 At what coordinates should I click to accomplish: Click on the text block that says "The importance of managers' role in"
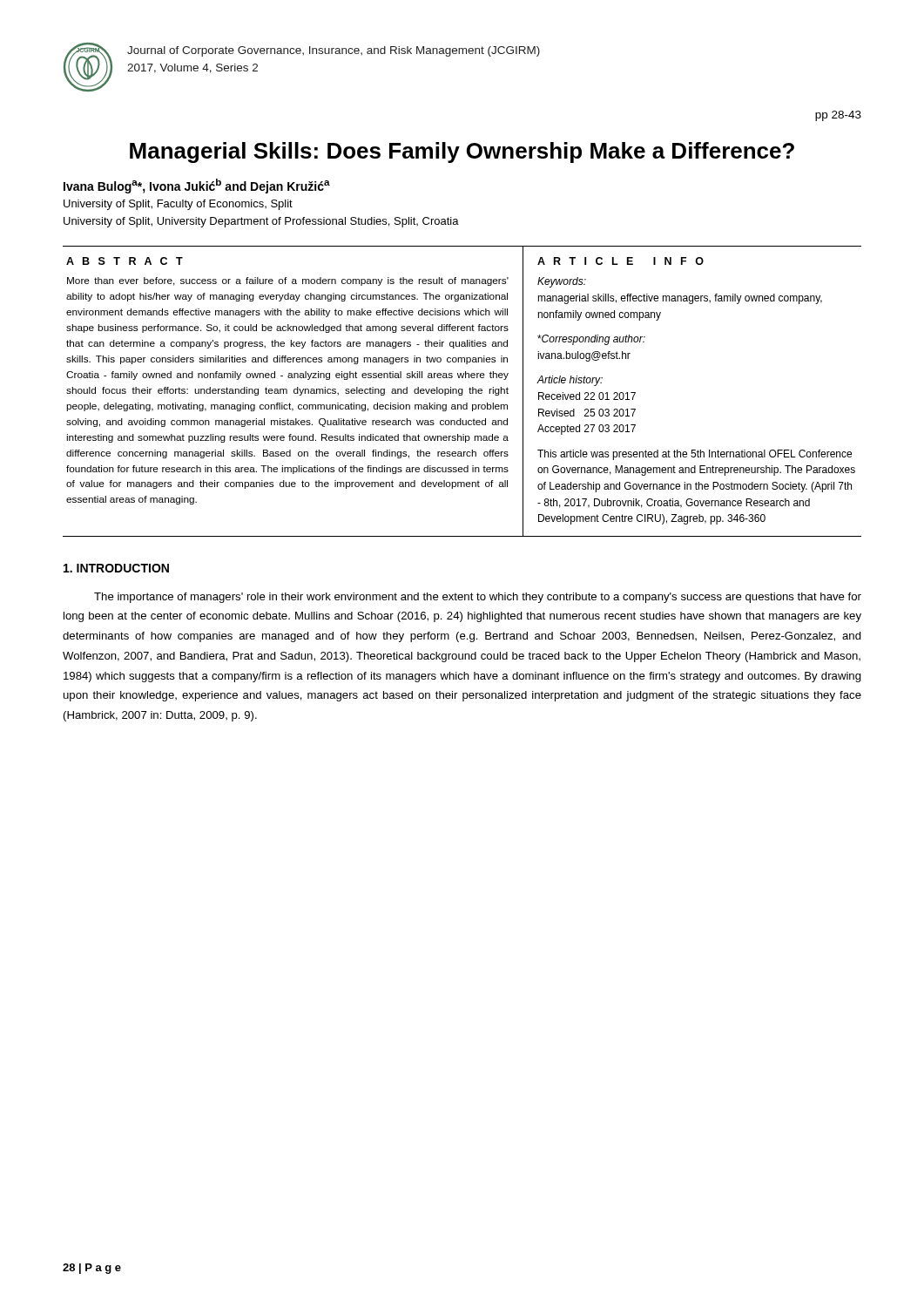point(462,656)
